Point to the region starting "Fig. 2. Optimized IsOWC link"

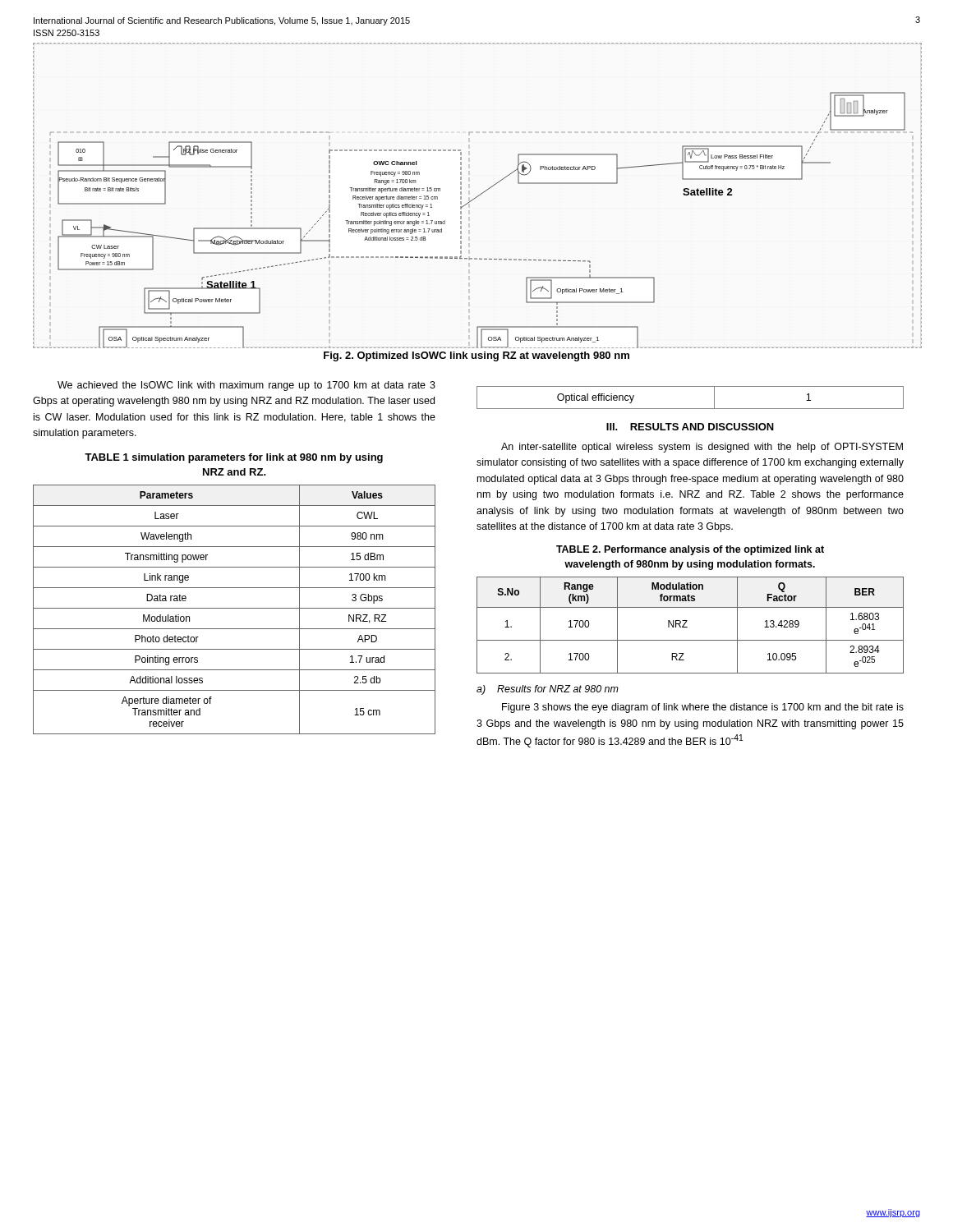point(476,355)
